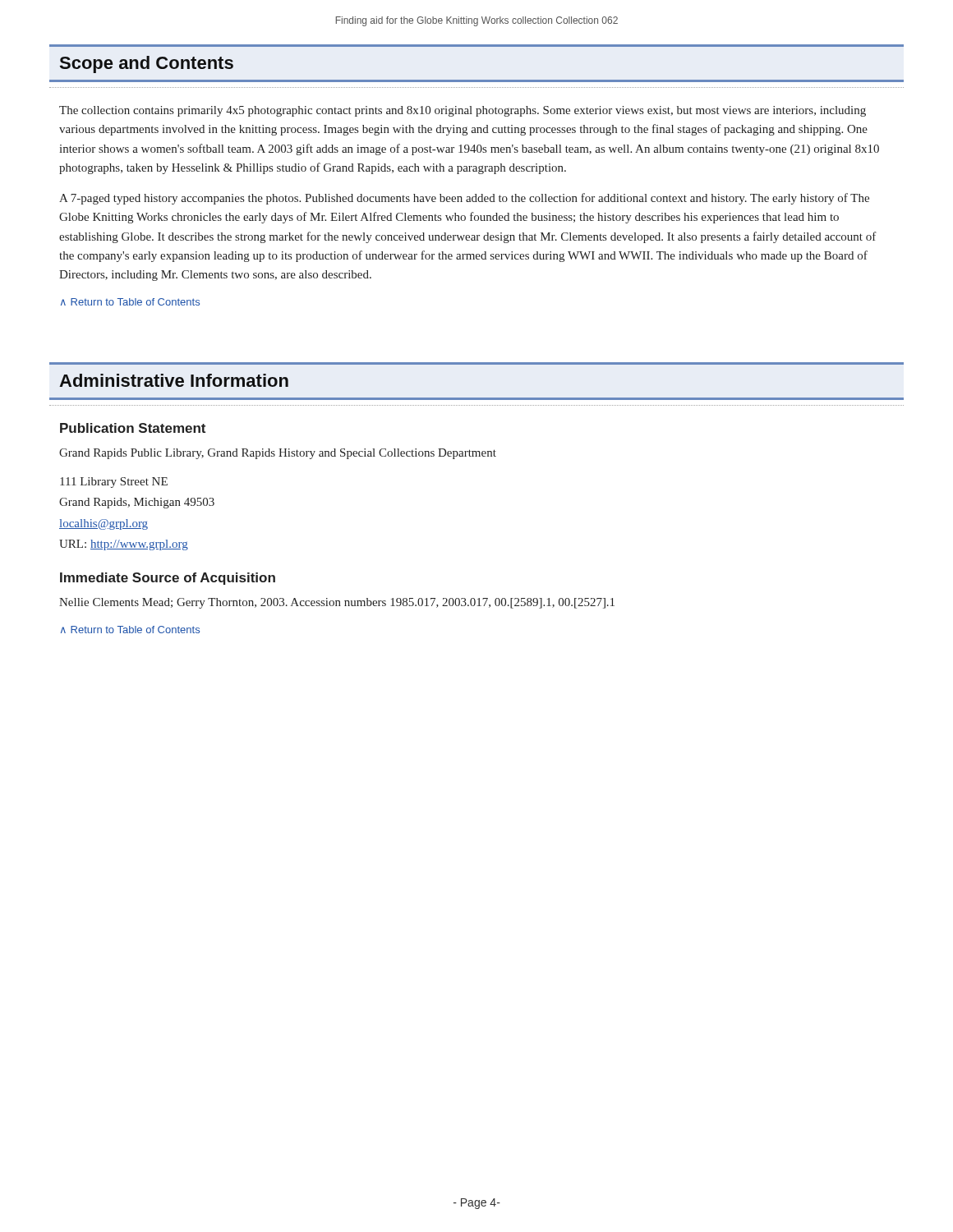The height and width of the screenshot is (1232, 953).
Task: Point to the element starting "Scope and Contents"
Action: (147, 64)
